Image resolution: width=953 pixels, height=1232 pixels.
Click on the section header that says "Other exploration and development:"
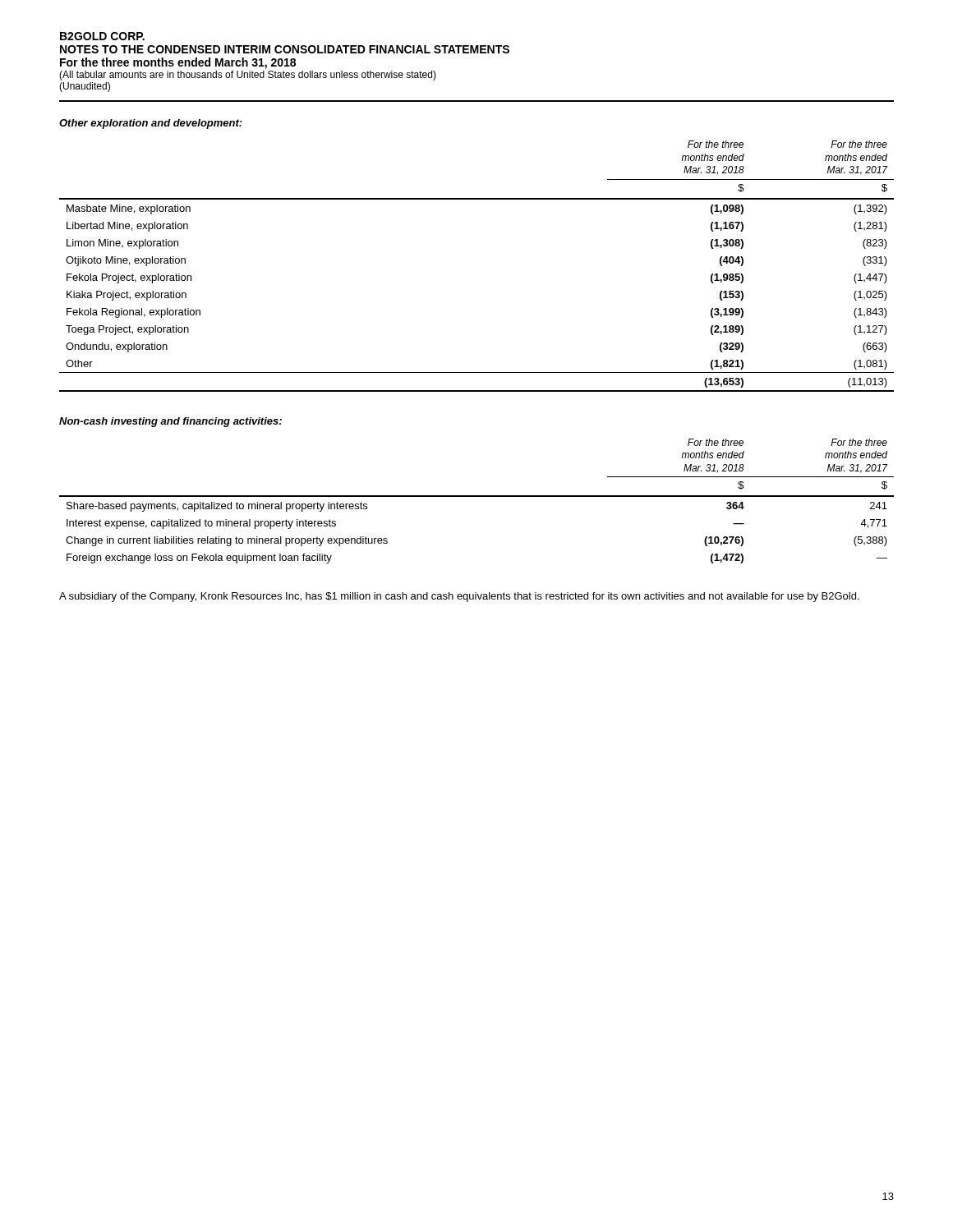point(151,123)
